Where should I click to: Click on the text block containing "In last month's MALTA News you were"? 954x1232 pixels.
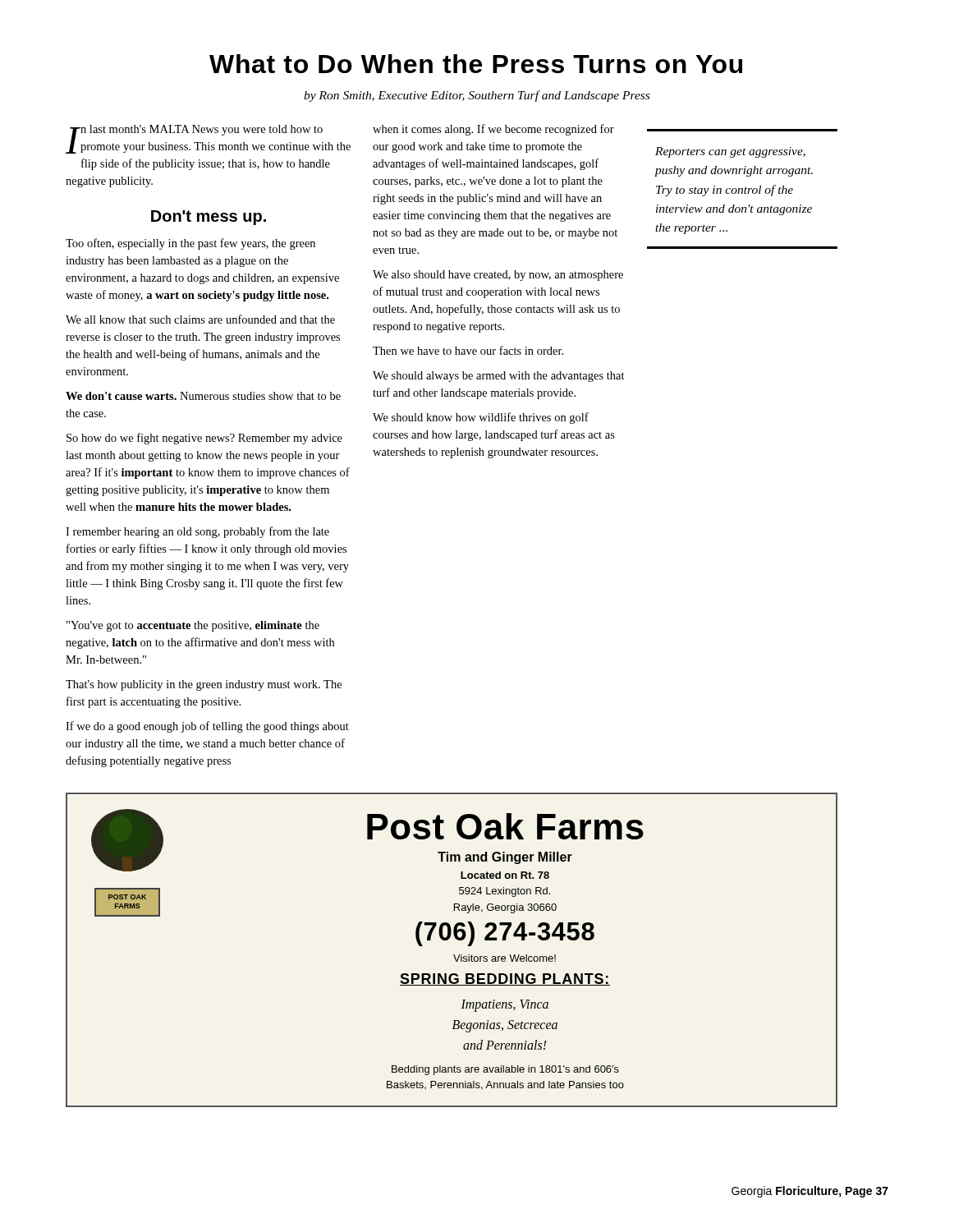pyautogui.click(x=208, y=154)
